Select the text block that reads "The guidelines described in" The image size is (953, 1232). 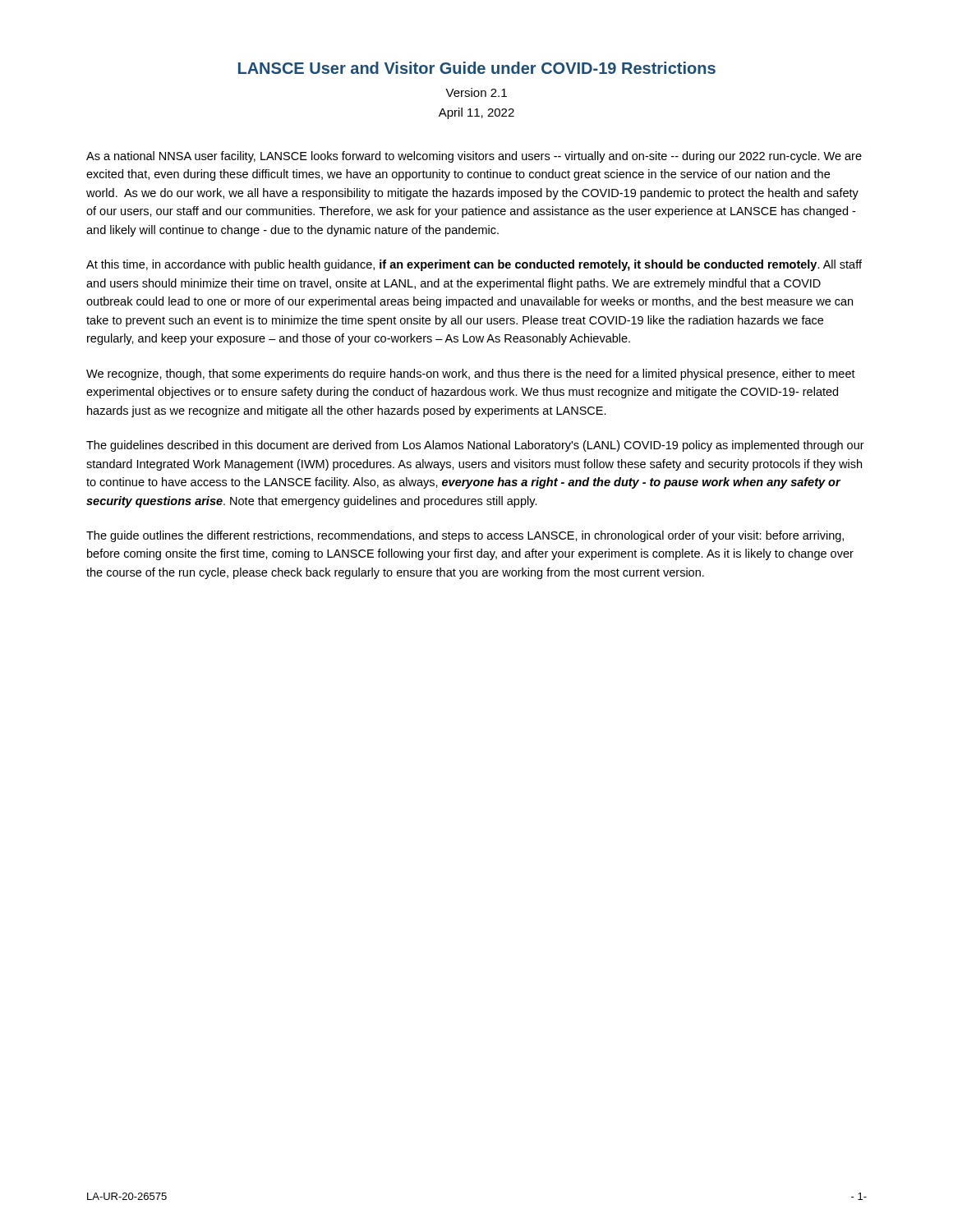(475, 473)
